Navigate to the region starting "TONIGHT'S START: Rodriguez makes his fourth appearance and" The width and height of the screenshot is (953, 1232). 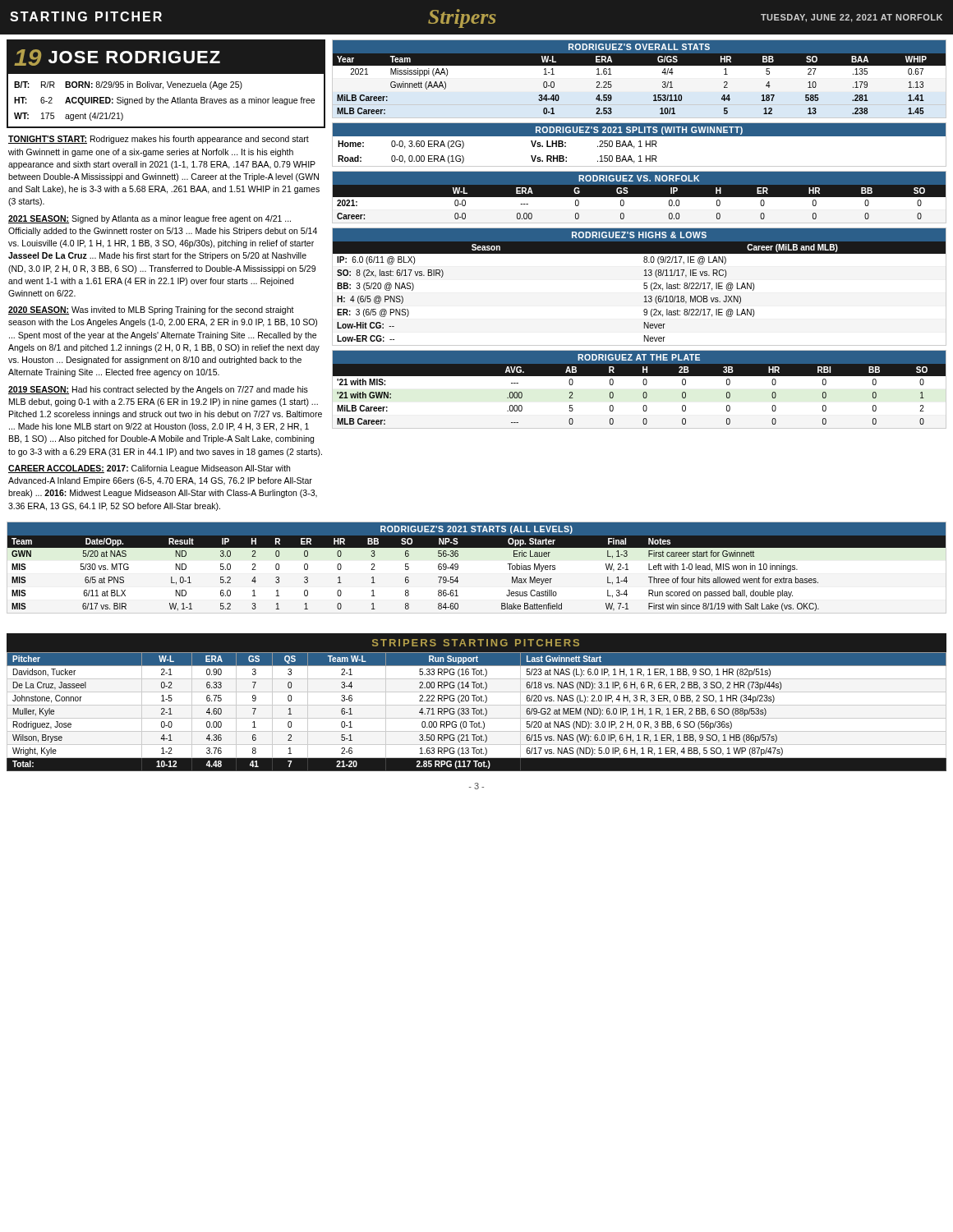click(x=166, y=171)
